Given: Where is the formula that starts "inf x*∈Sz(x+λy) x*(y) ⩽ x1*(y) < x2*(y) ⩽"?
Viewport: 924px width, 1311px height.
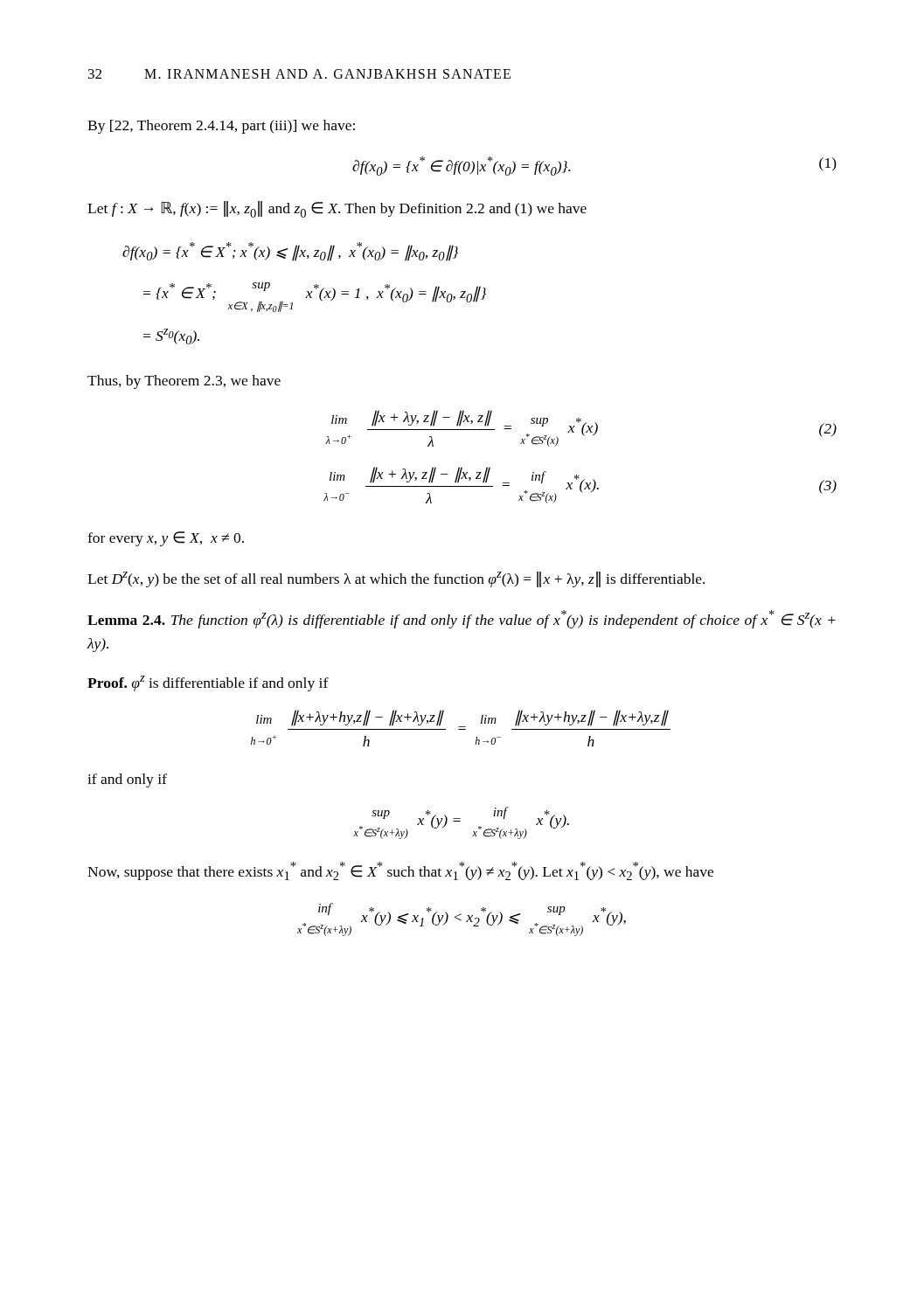Looking at the screenshot, I should tap(462, 918).
